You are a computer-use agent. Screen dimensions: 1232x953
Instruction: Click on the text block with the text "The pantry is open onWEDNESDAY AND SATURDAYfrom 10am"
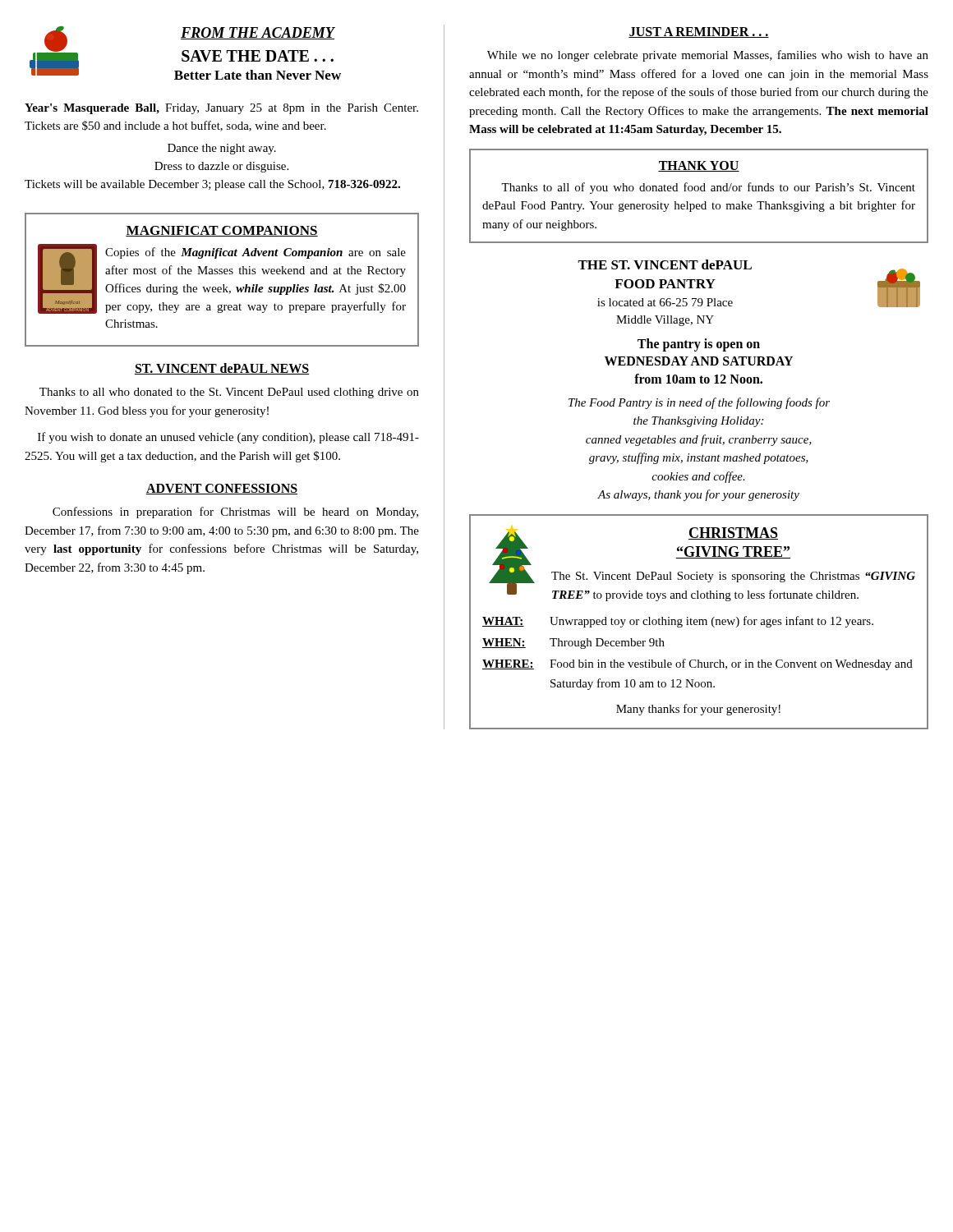pos(699,361)
